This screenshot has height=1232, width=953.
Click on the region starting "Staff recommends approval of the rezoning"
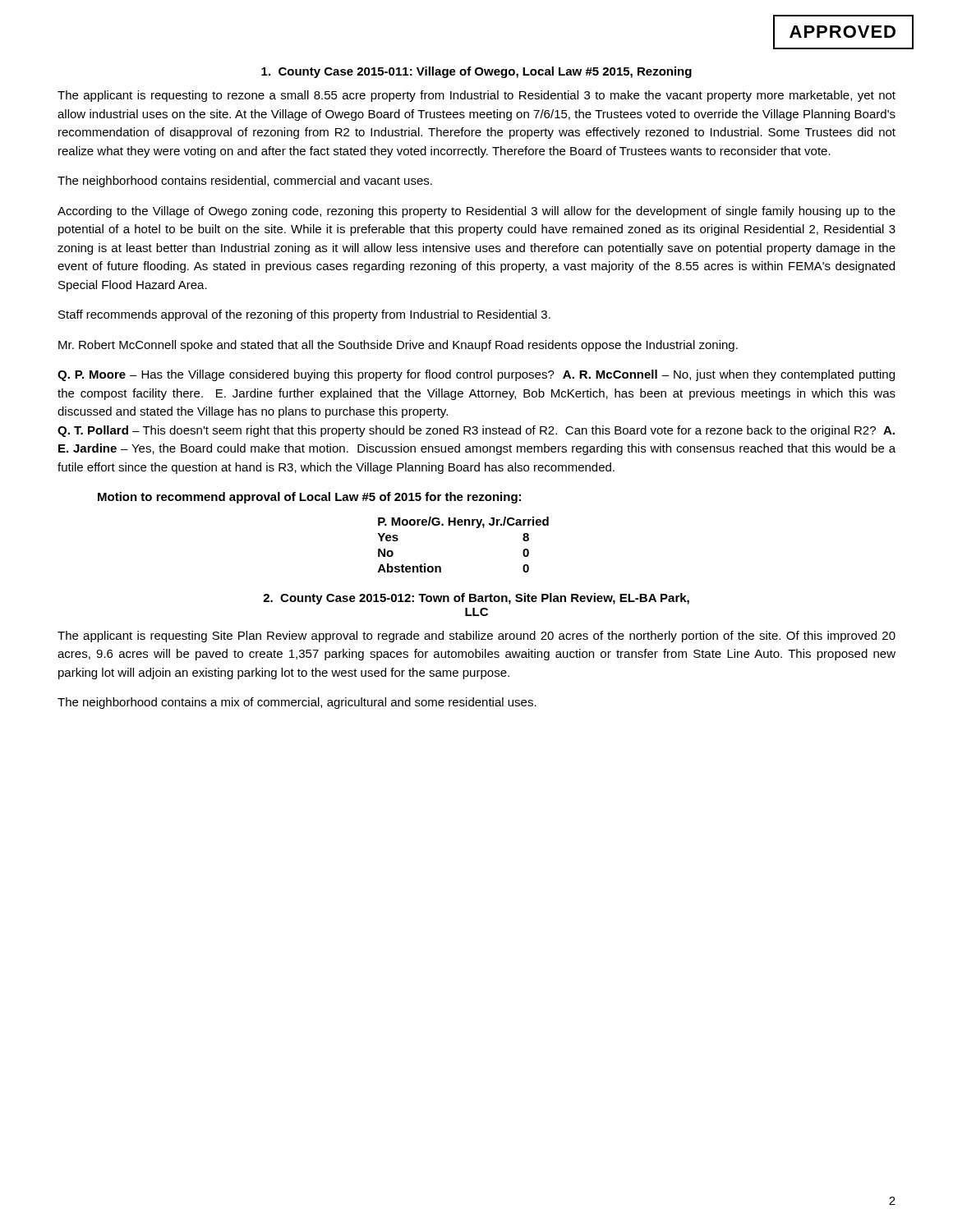pyautogui.click(x=304, y=314)
